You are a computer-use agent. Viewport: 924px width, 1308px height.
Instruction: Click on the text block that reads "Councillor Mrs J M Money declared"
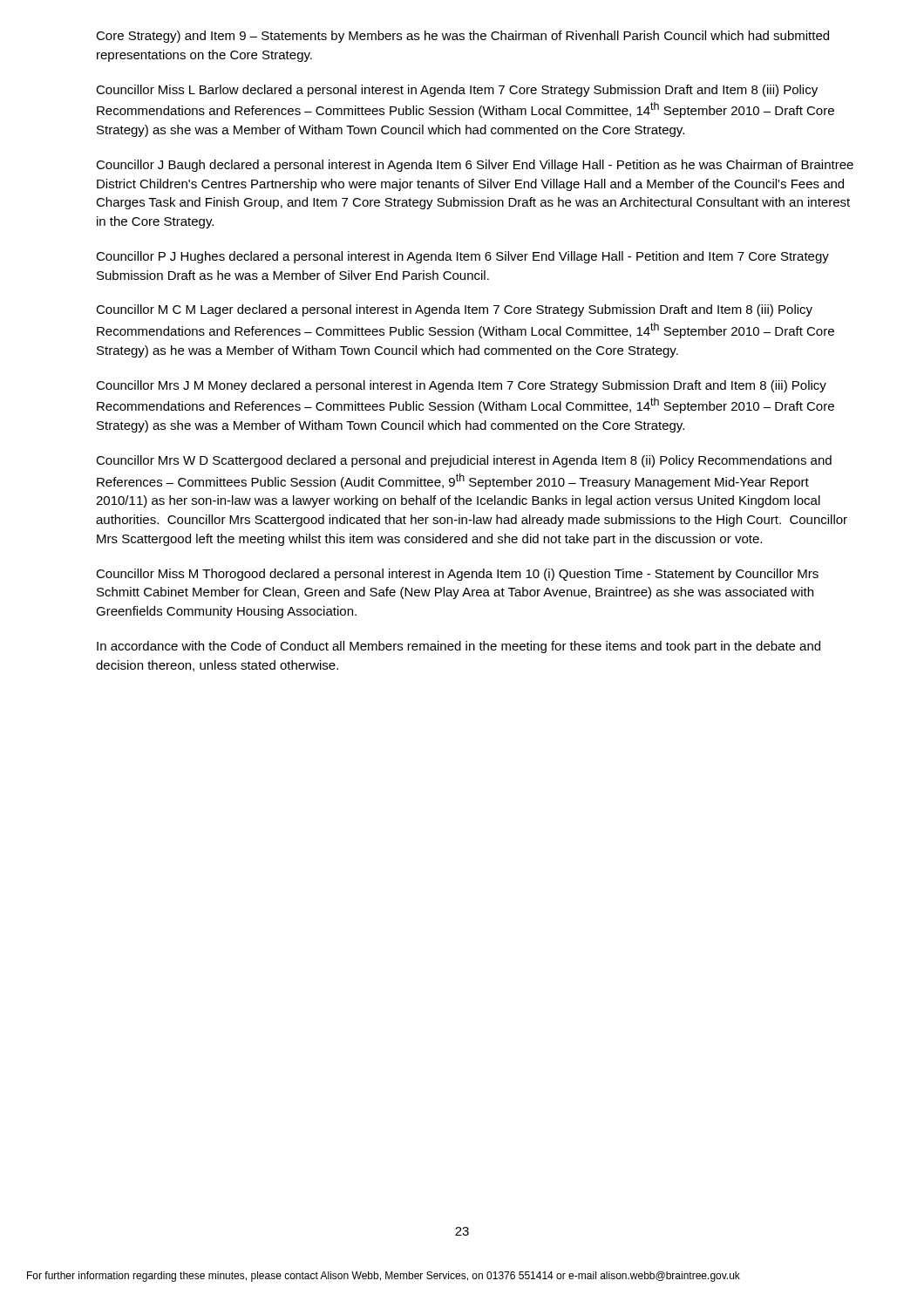(x=465, y=405)
